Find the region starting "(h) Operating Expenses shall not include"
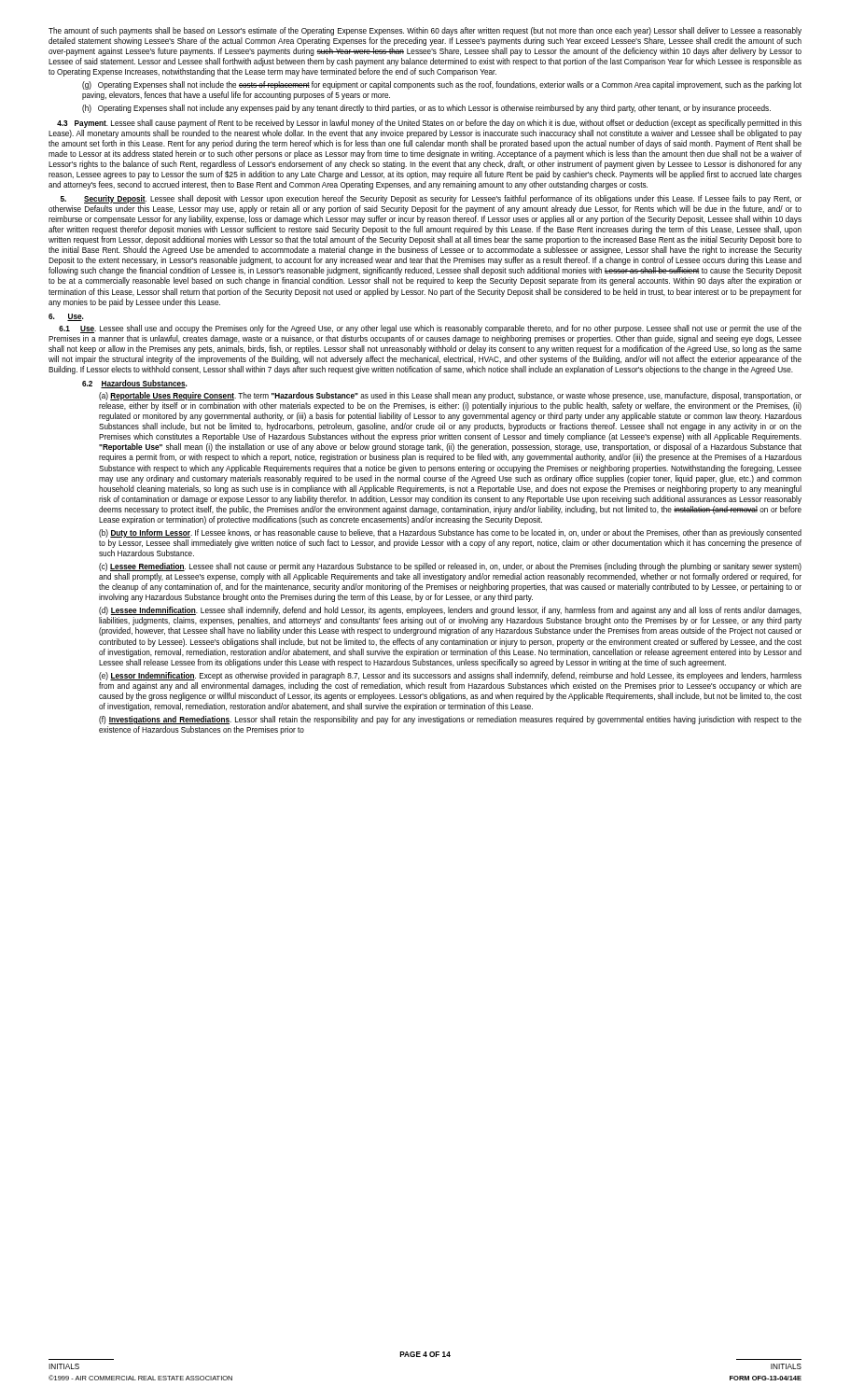850x1400 pixels. [x=427, y=109]
